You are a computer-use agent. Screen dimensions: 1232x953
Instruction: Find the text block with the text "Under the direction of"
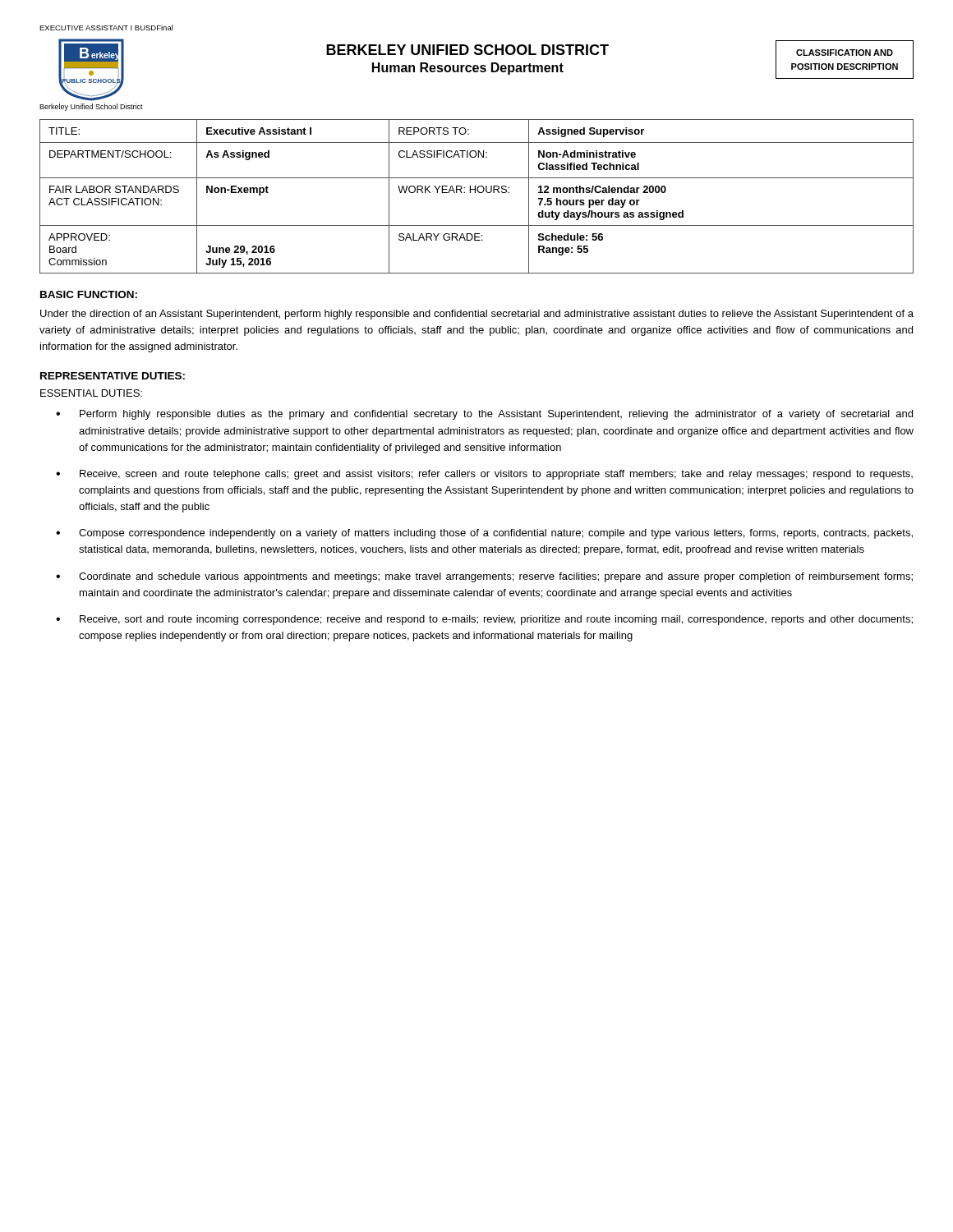click(x=476, y=330)
